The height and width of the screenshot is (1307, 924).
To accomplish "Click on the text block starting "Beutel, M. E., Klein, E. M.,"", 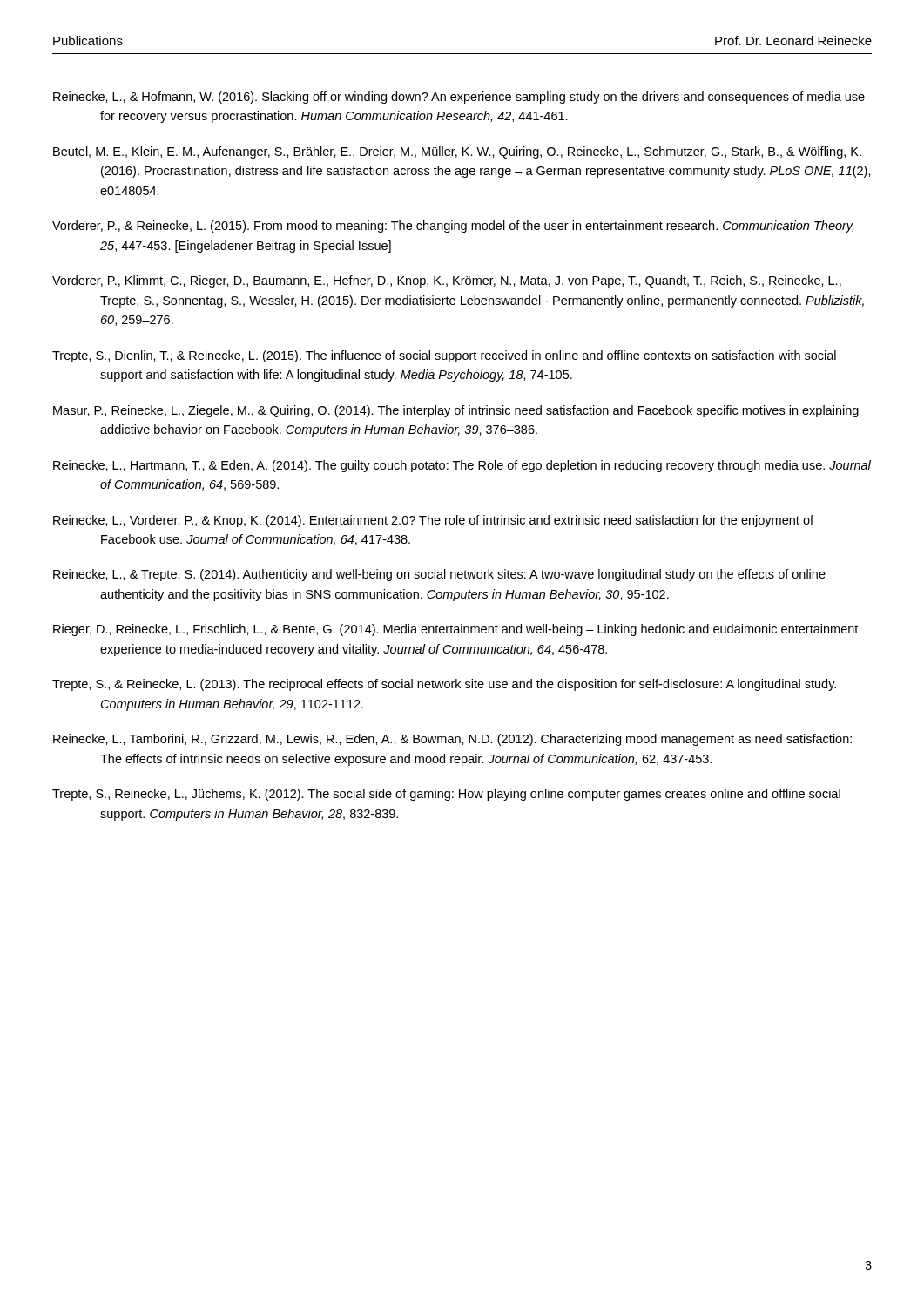I will pos(462,171).
